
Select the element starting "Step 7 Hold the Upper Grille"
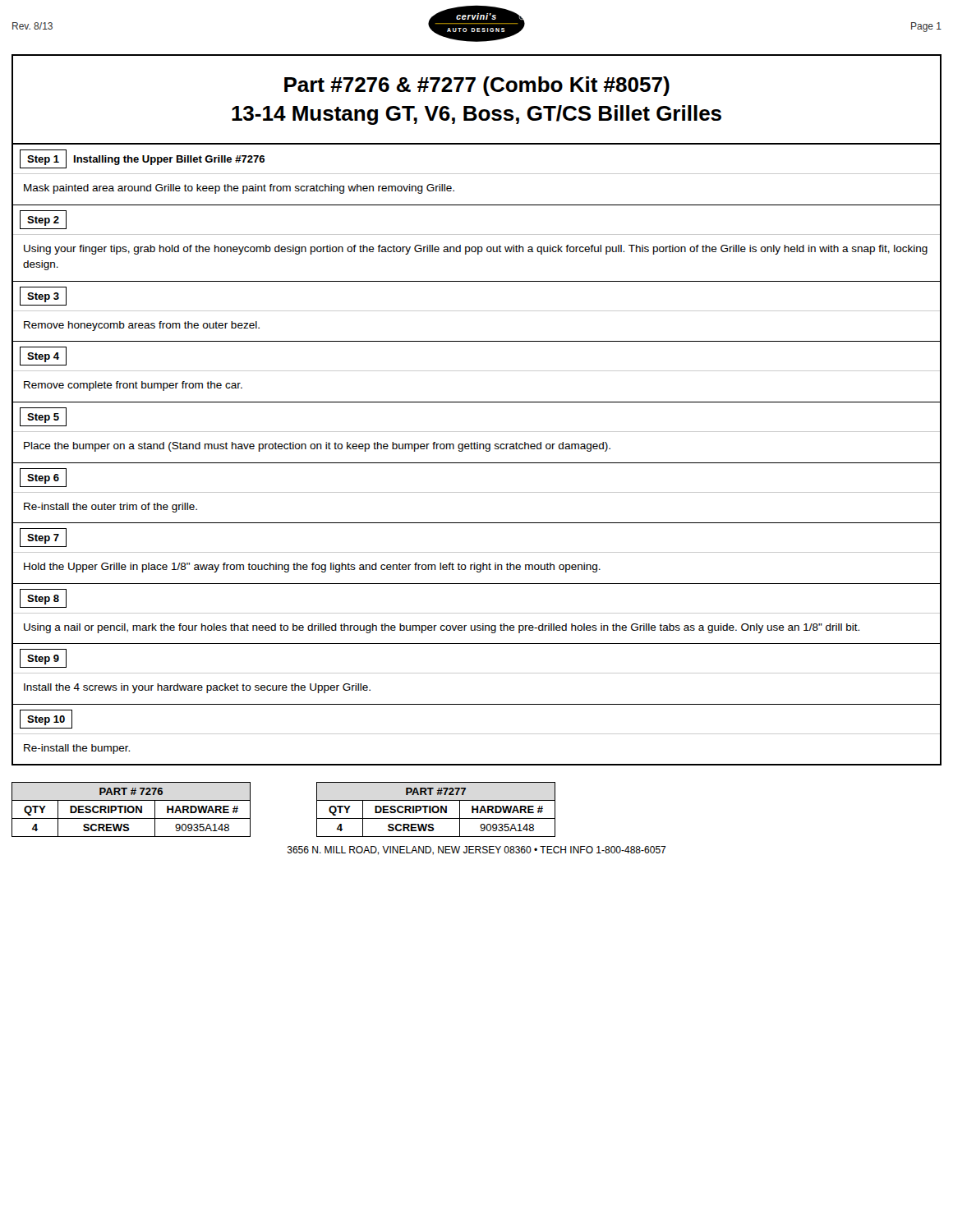[476, 553]
